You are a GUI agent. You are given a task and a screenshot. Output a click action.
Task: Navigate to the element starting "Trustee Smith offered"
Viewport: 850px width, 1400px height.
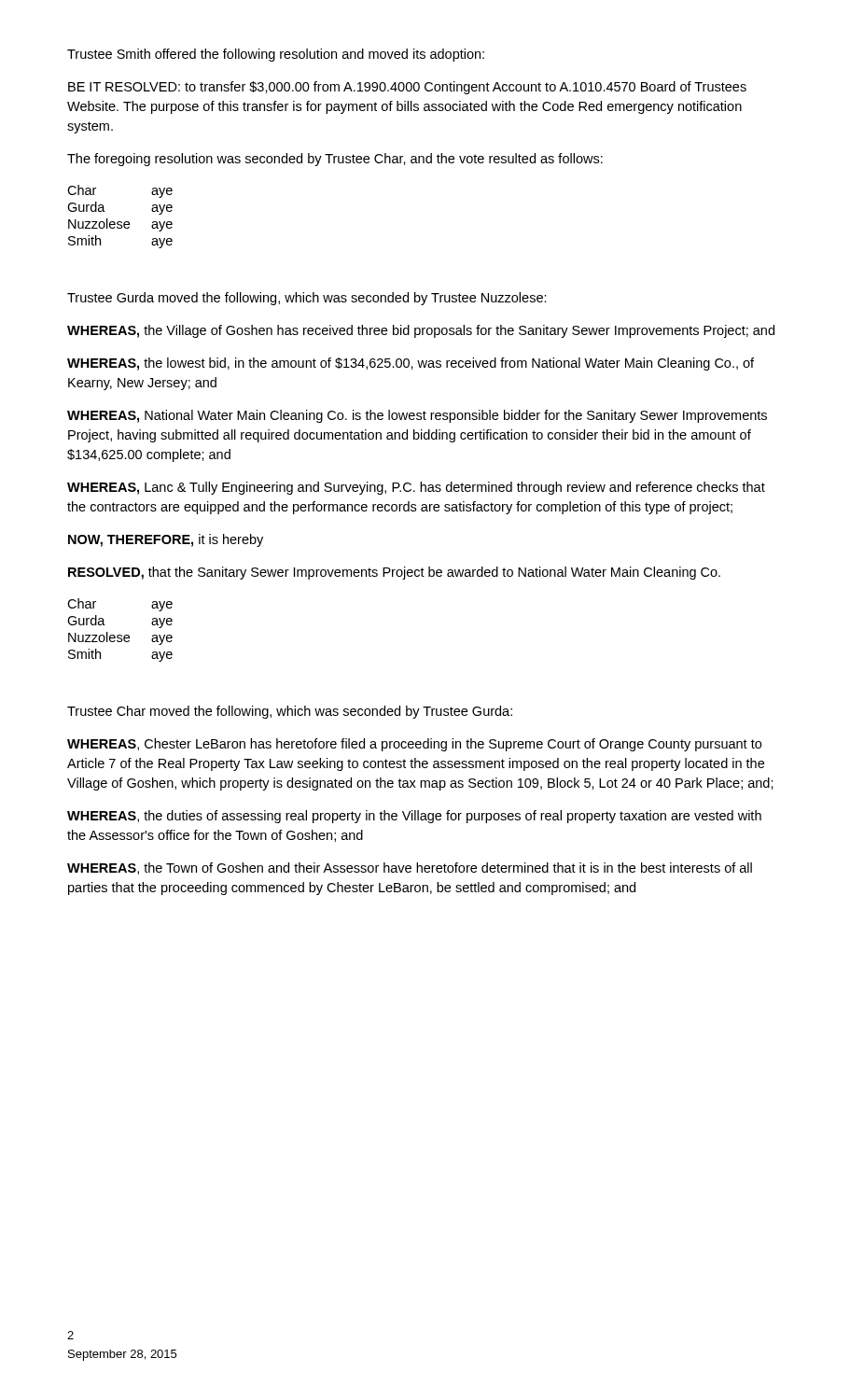coord(425,55)
